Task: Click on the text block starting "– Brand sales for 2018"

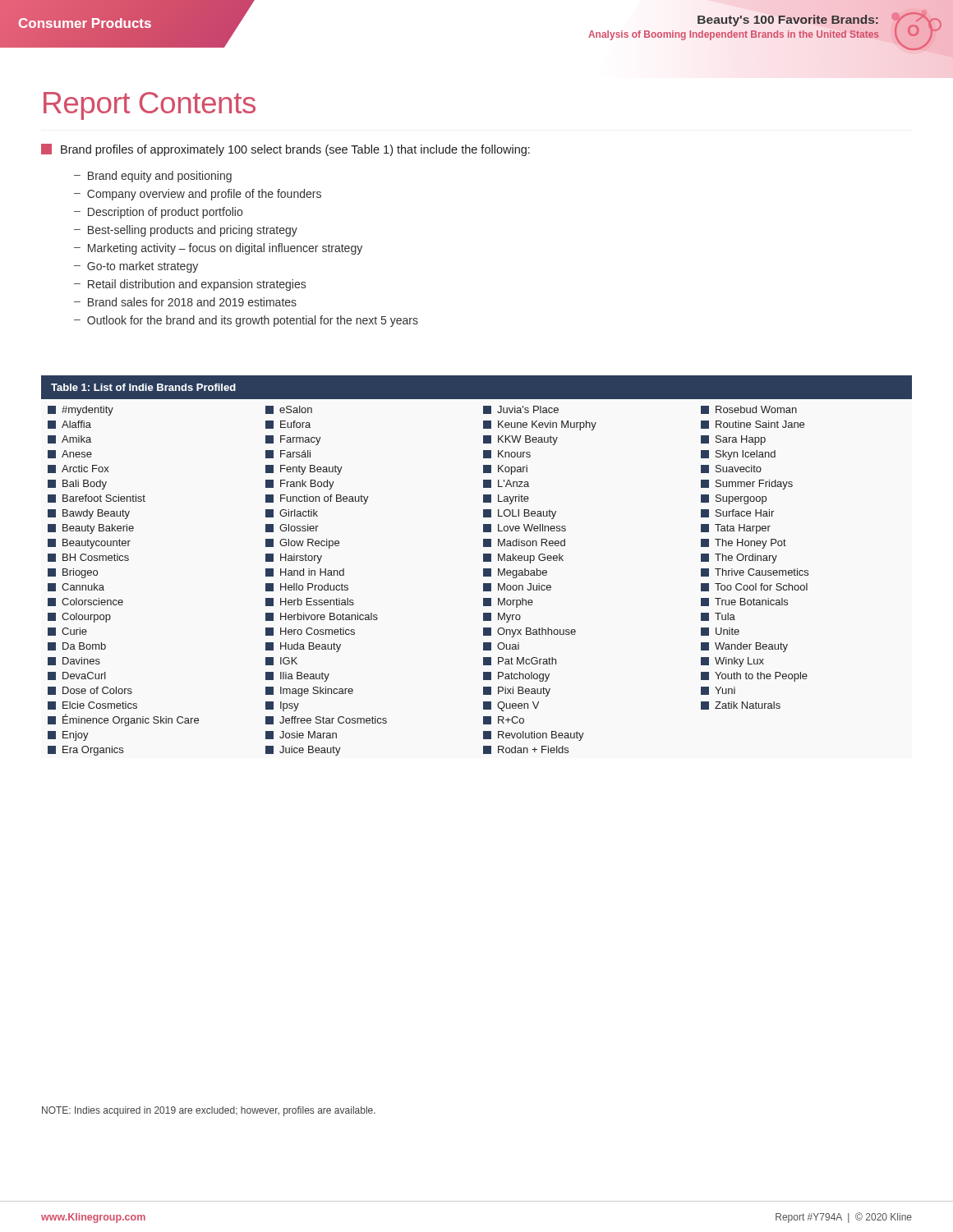Action: coord(185,303)
